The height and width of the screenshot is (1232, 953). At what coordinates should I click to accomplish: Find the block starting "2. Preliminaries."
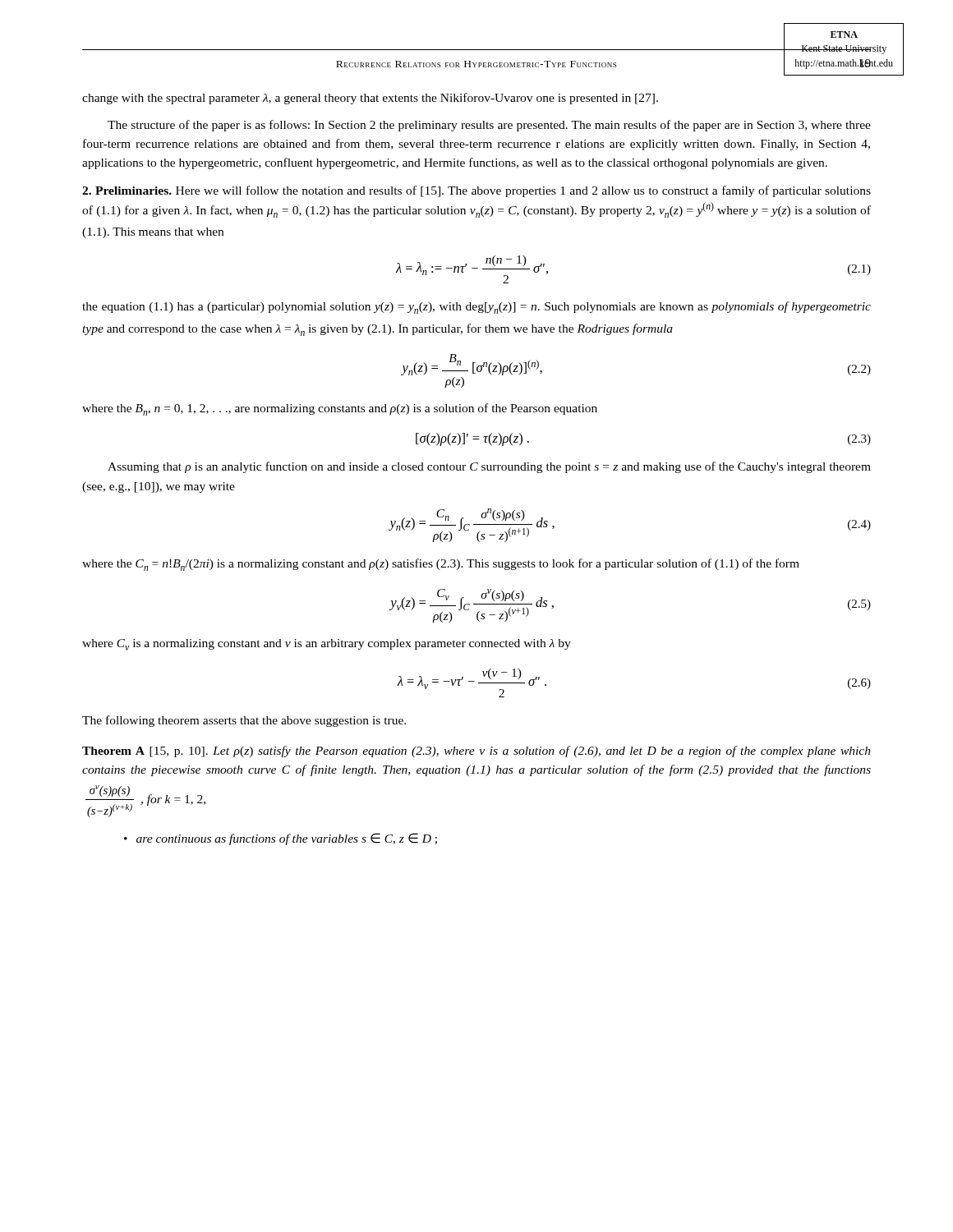click(x=127, y=190)
